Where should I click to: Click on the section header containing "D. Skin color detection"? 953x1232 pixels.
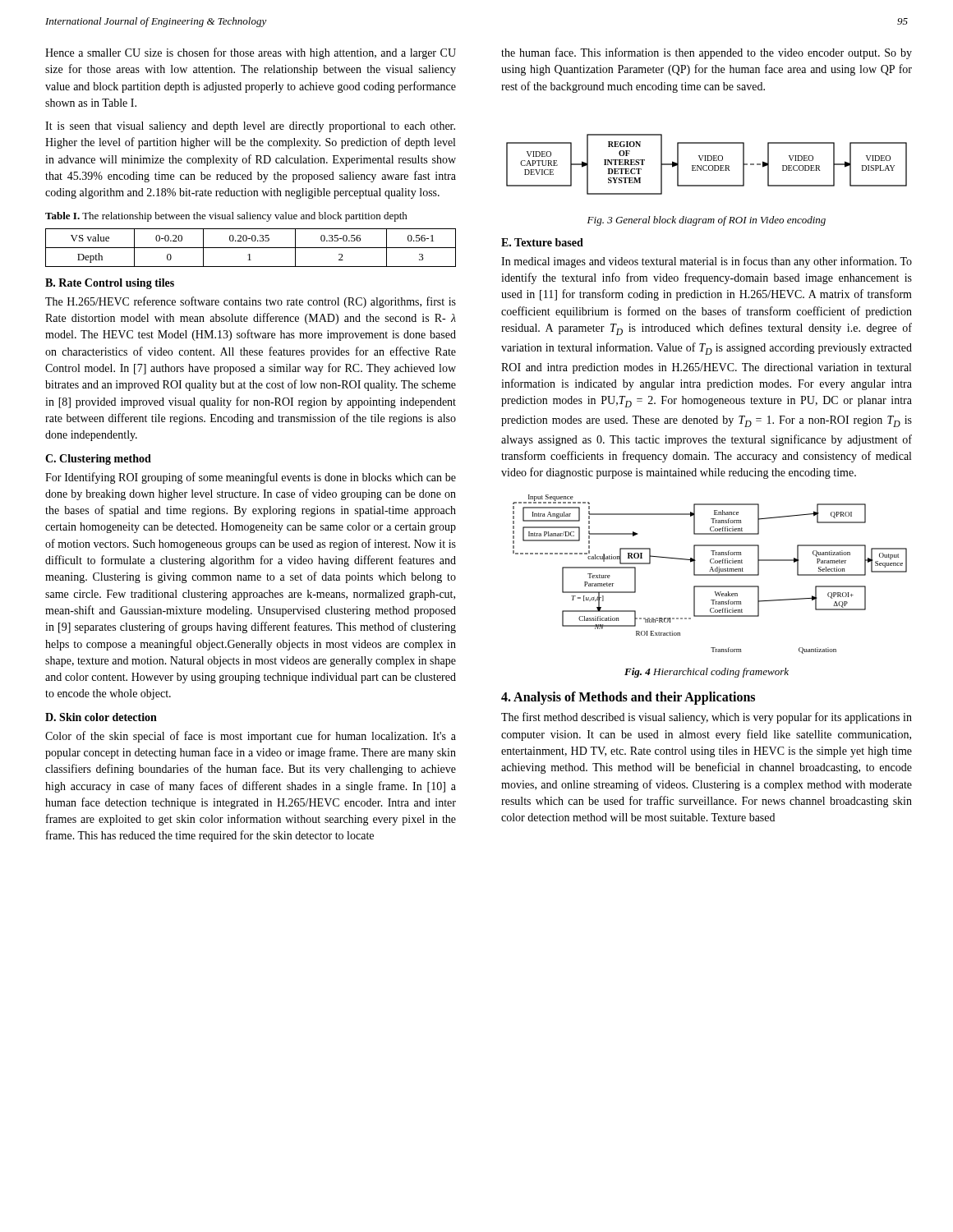coord(101,717)
